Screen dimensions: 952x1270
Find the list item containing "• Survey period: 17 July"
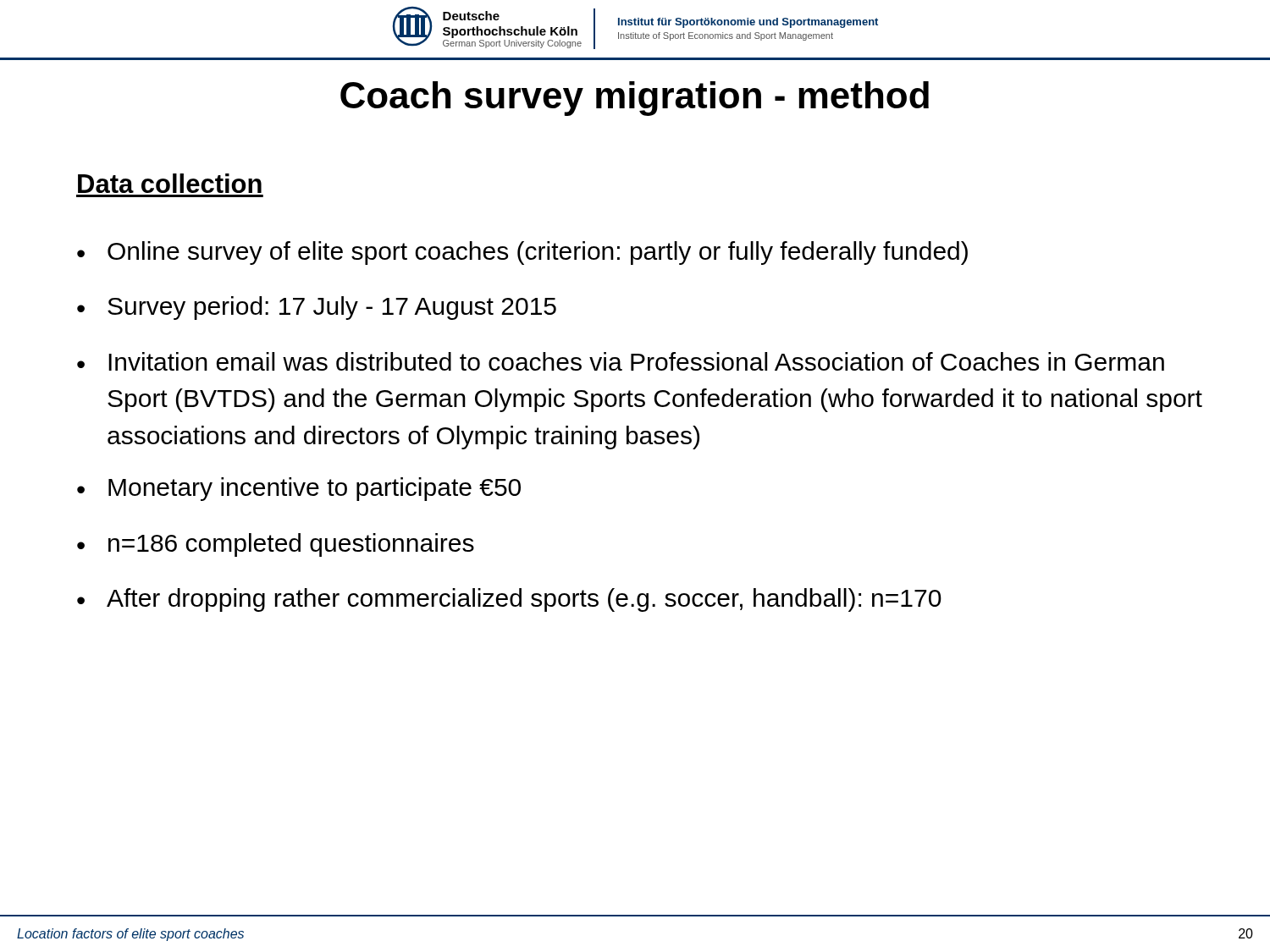click(317, 308)
